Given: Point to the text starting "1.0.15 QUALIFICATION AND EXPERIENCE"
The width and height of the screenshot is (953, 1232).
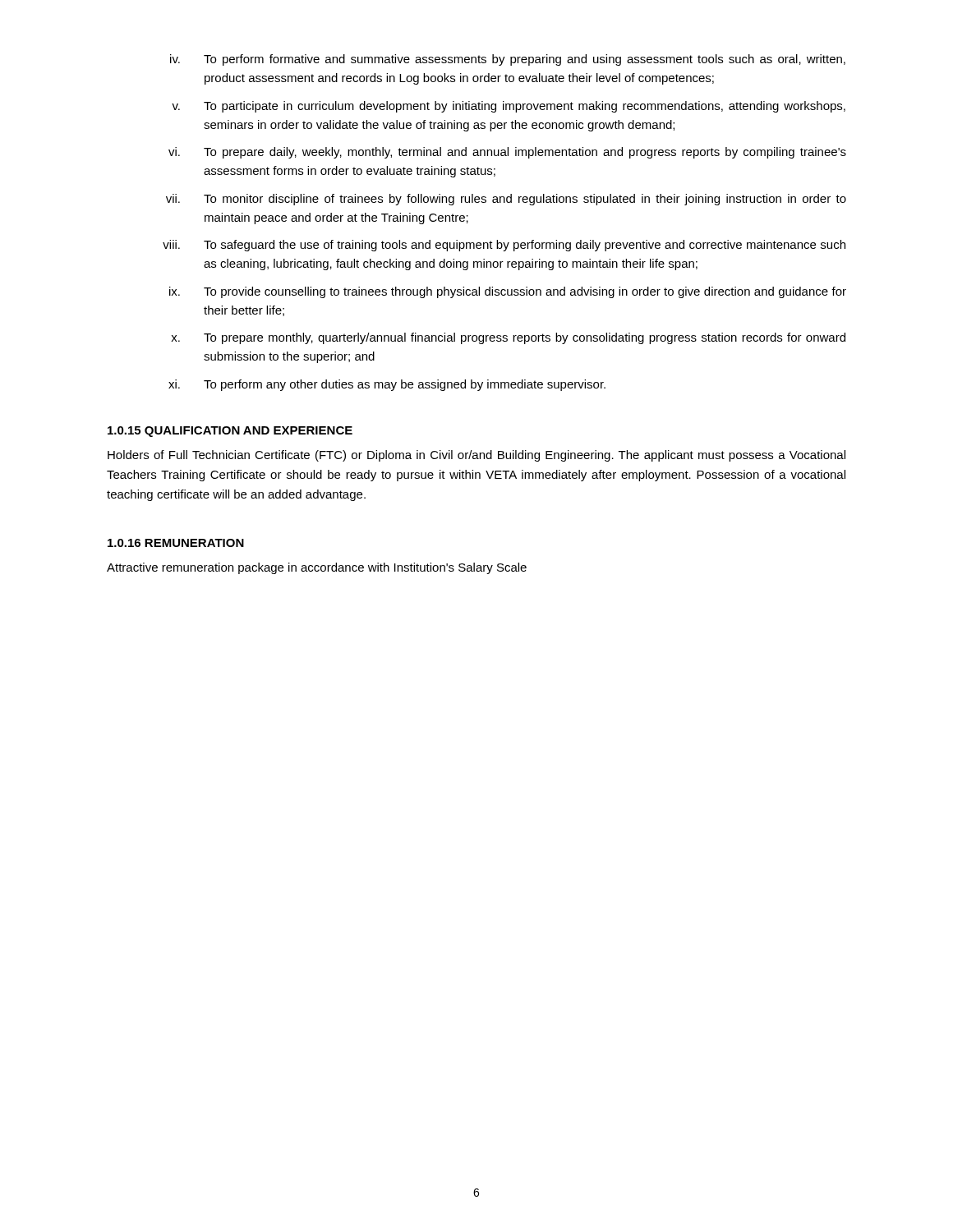Looking at the screenshot, I should coord(230,430).
